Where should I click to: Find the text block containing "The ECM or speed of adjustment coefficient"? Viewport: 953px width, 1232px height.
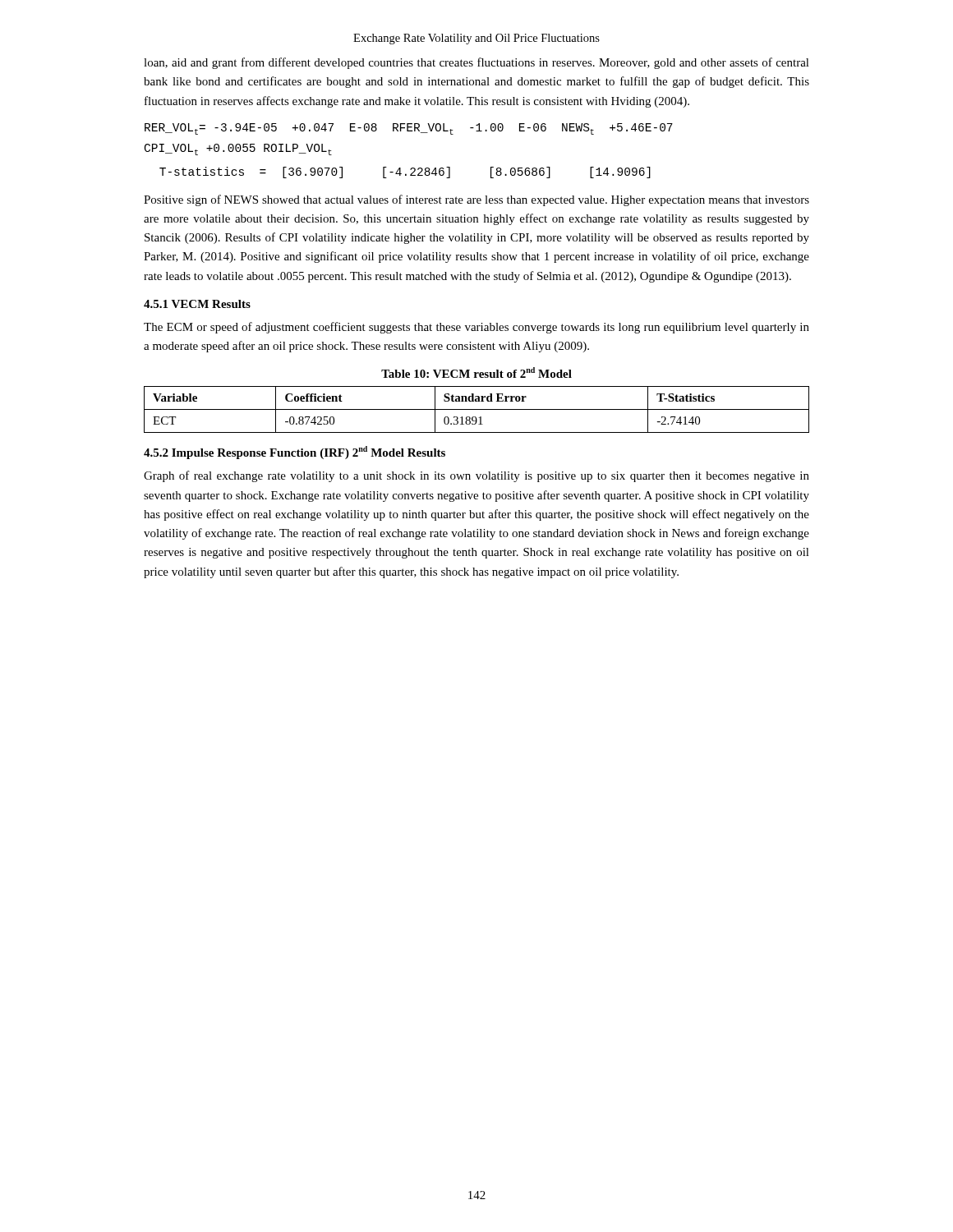coord(476,336)
